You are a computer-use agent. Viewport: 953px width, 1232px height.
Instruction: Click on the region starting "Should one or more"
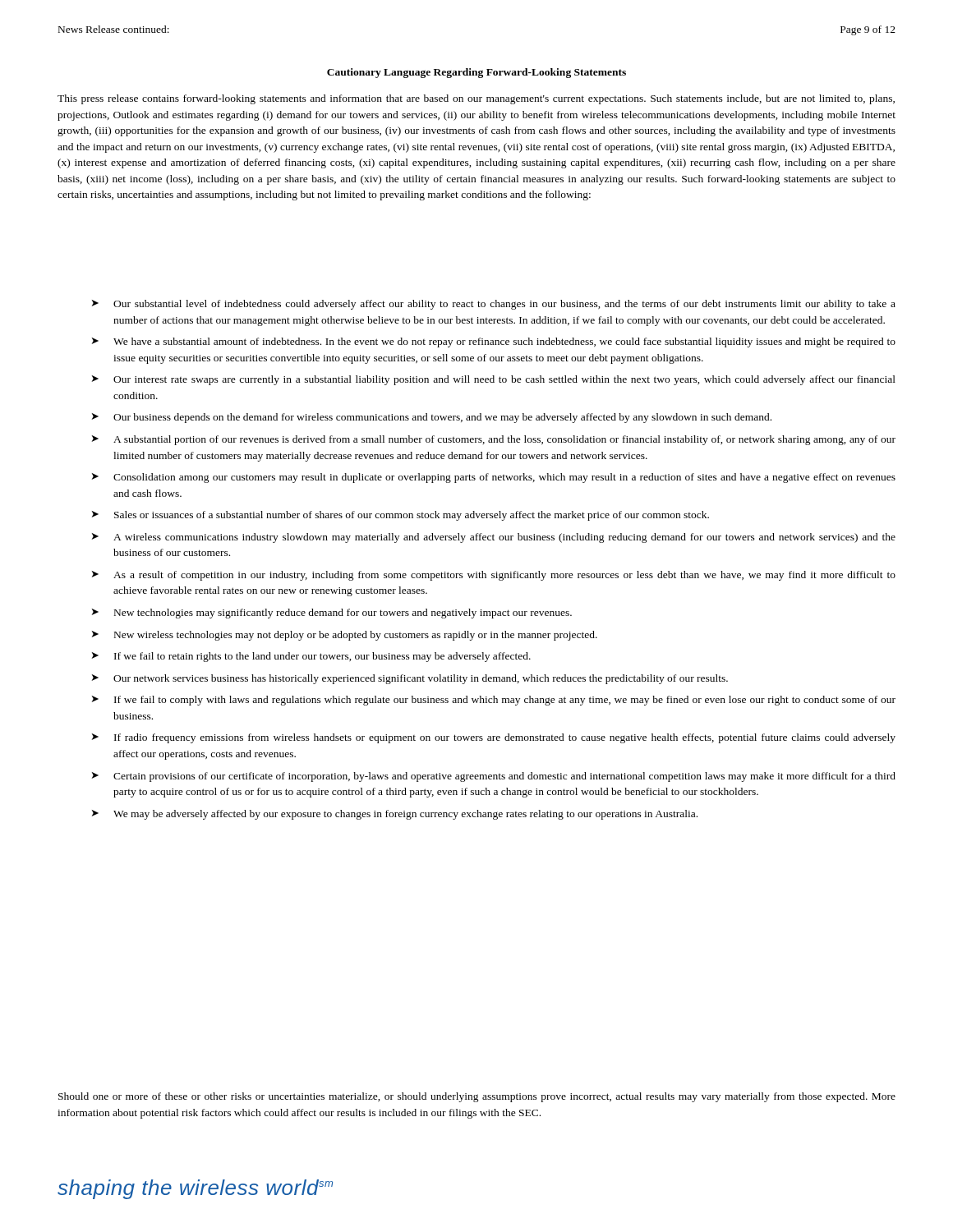476,1104
